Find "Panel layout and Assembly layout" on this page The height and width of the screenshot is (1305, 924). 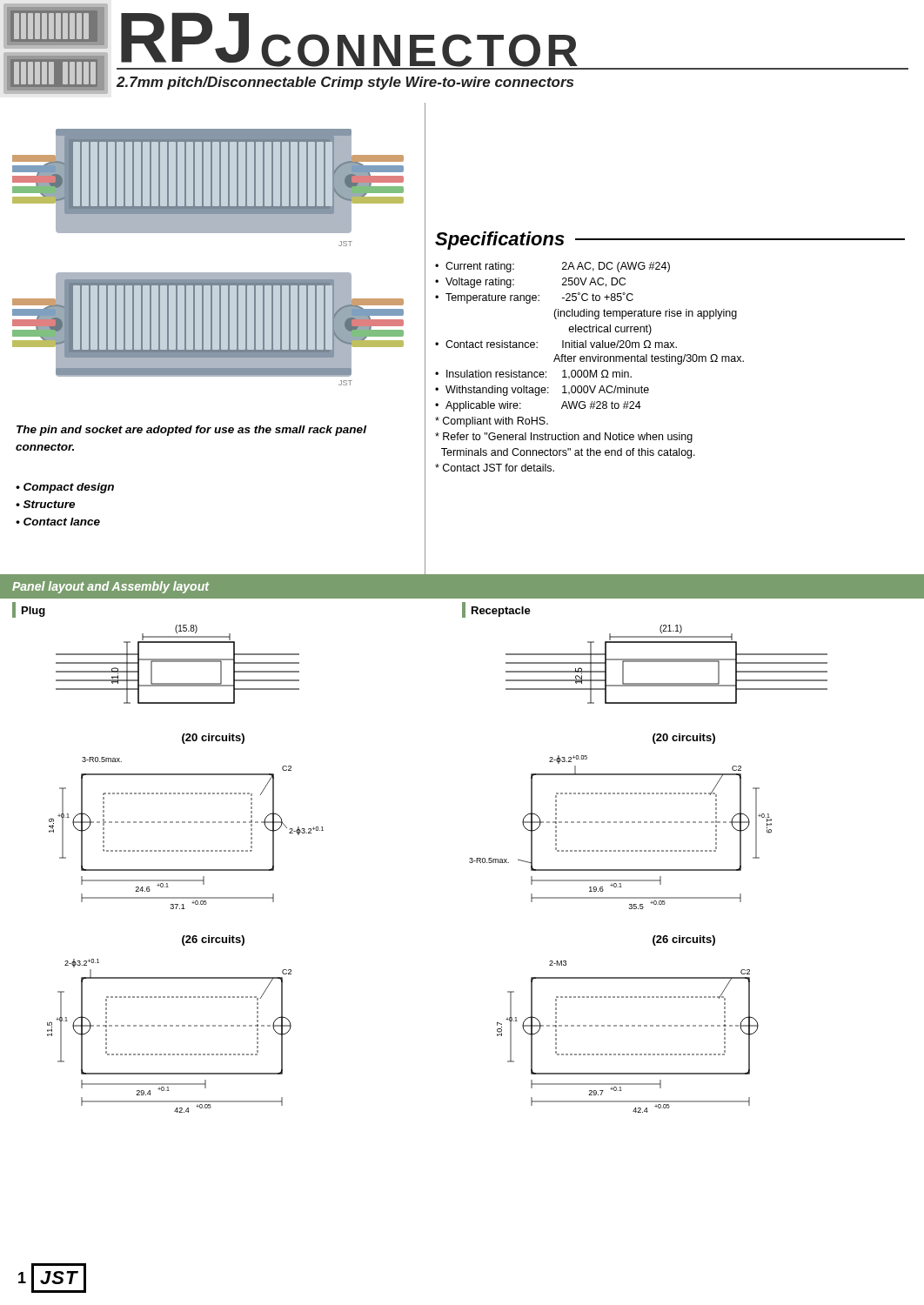point(110,586)
